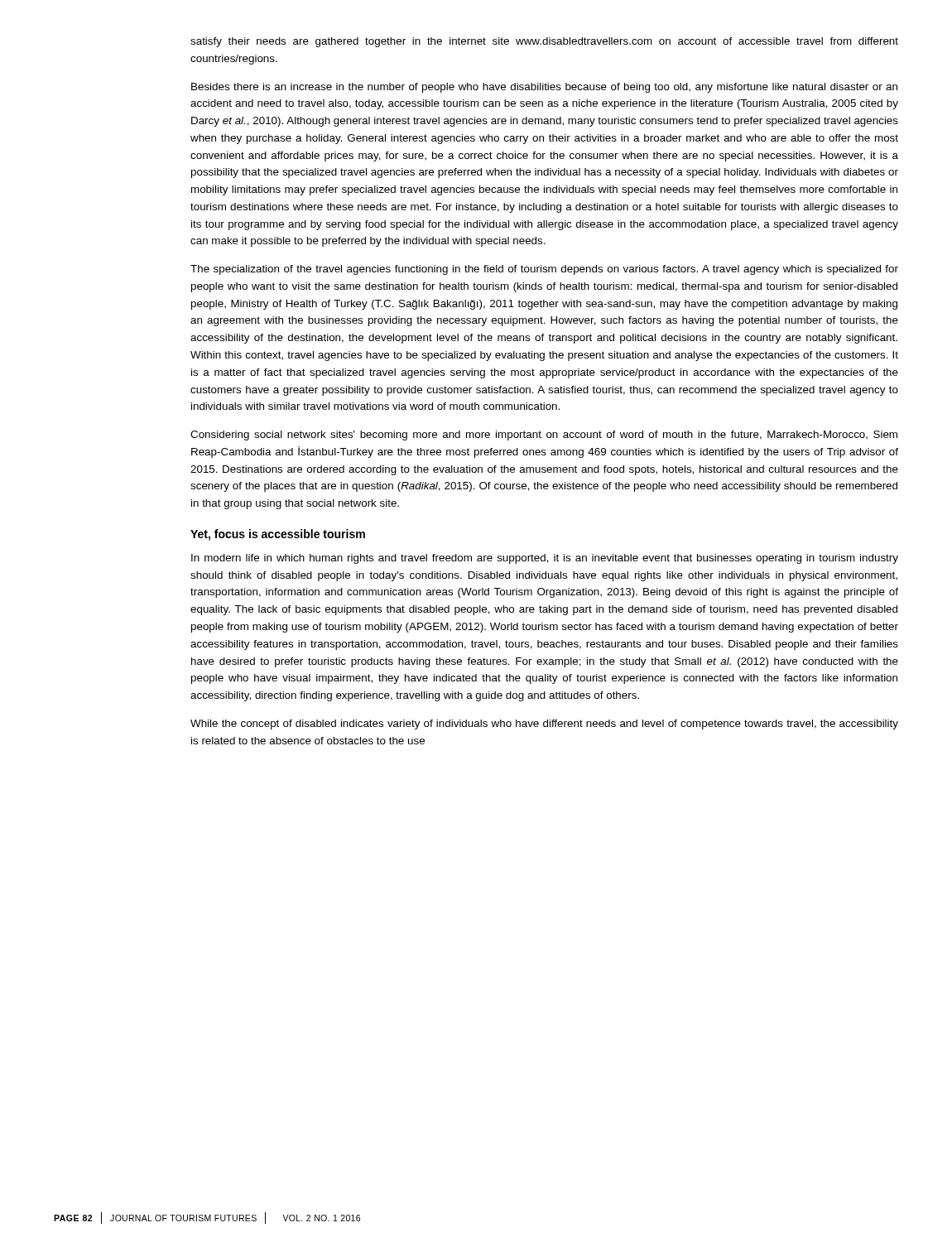Find the text starting "While the concept"
This screenshot has height=1242, width=952.
(544, 732)
